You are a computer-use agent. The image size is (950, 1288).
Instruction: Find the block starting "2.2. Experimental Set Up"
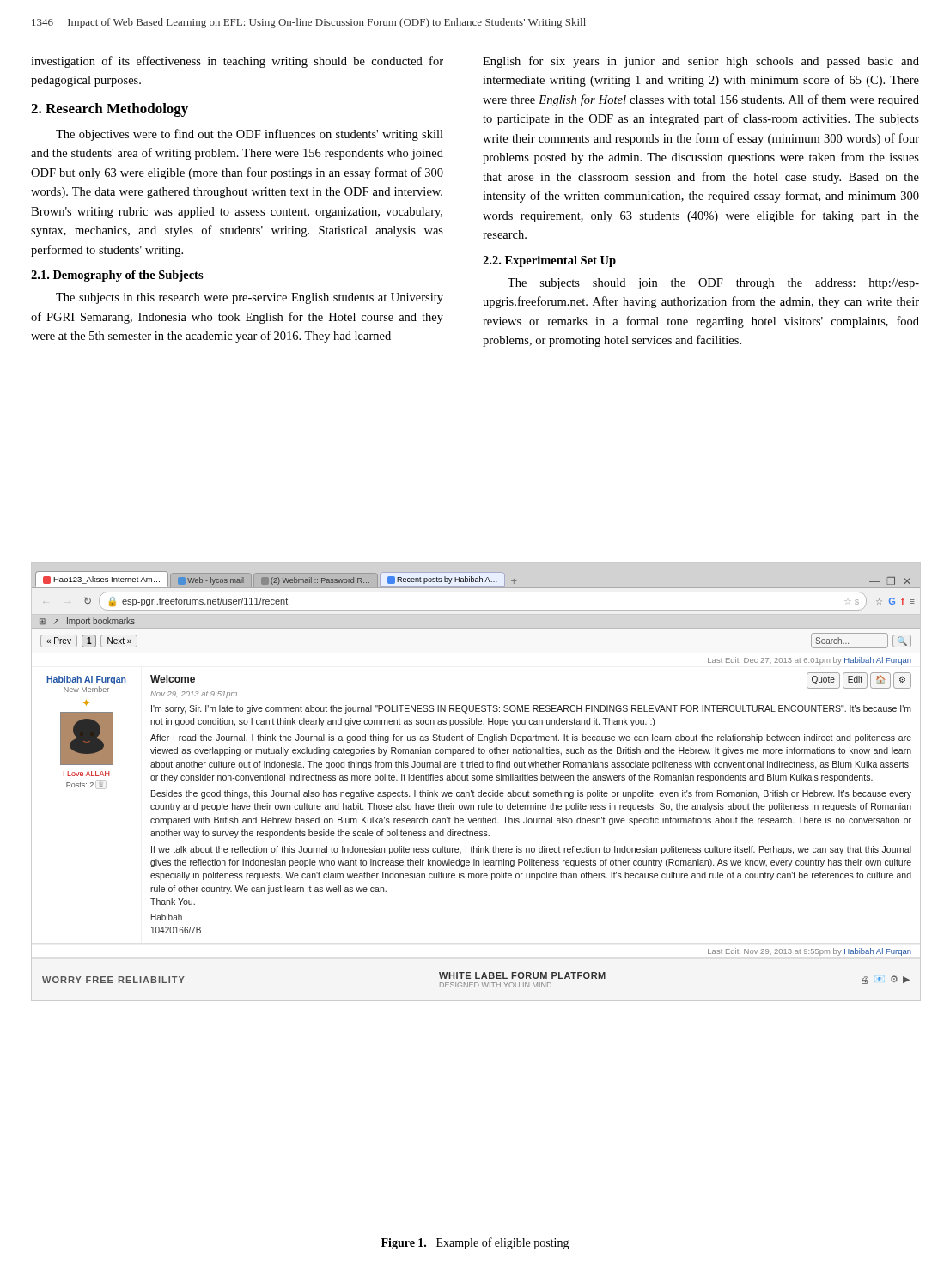point(549,260)
